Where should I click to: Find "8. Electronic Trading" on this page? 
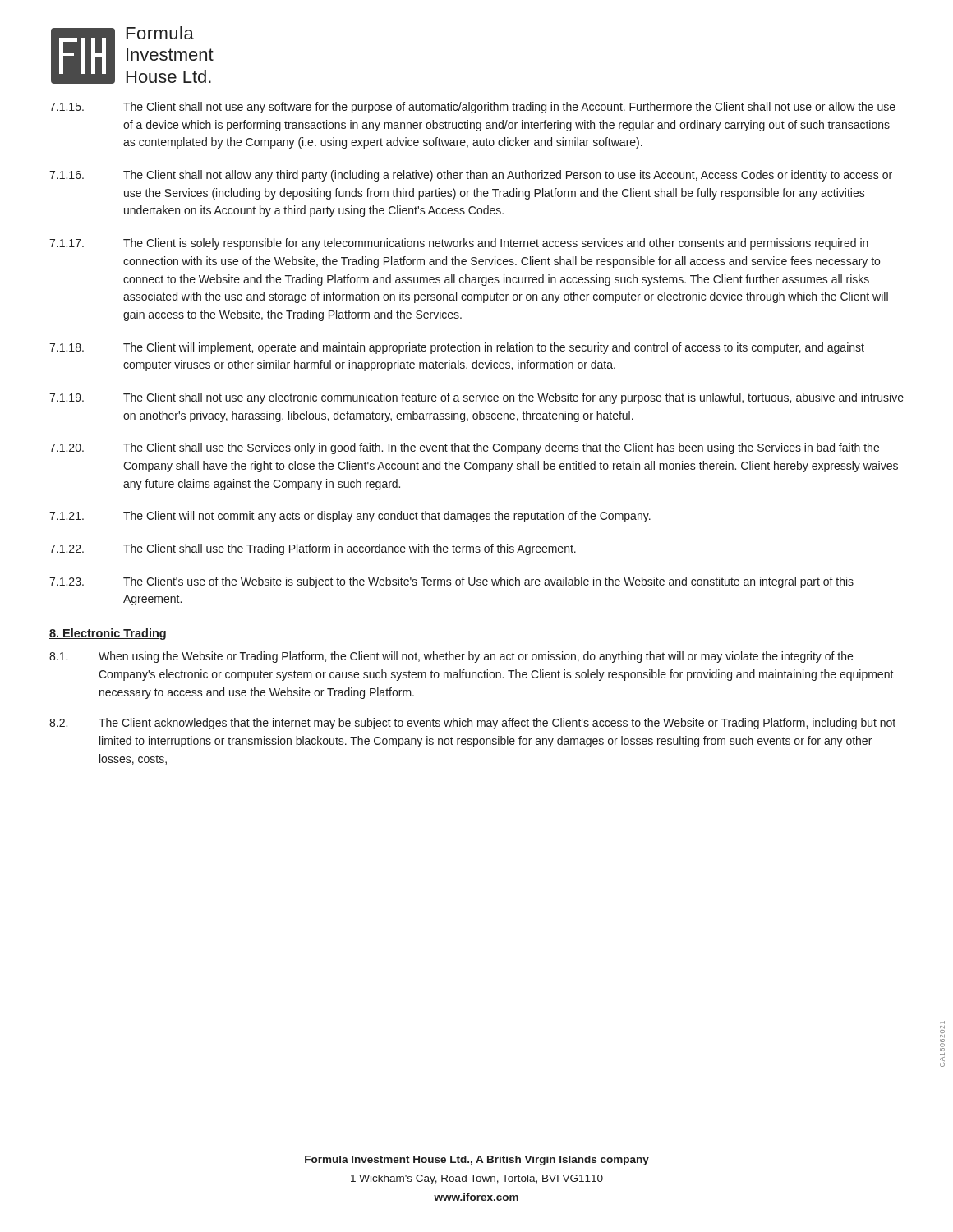pos(108,633)
